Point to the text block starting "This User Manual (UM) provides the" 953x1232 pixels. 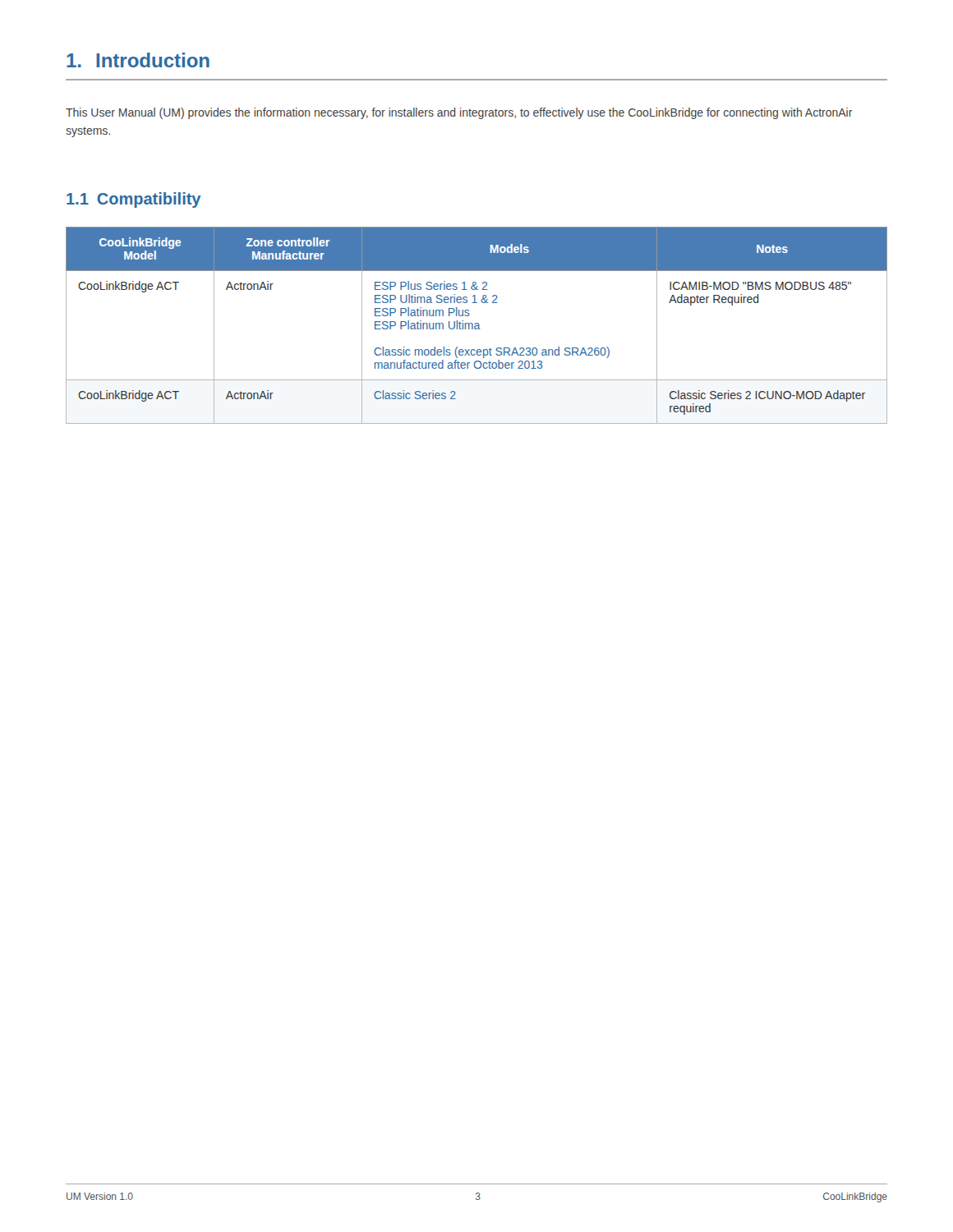459,122
